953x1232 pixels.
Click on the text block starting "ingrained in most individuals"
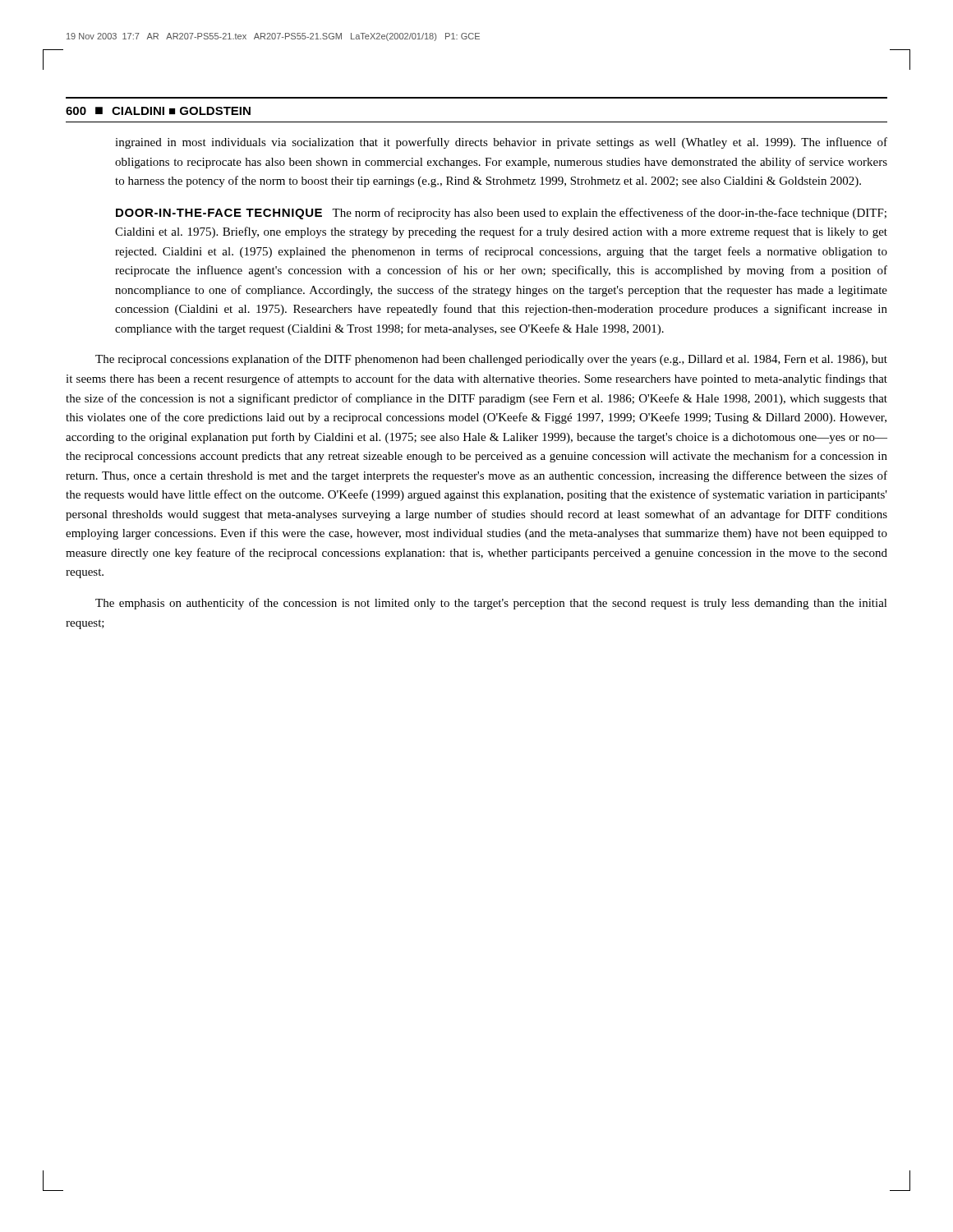[501, 161]
